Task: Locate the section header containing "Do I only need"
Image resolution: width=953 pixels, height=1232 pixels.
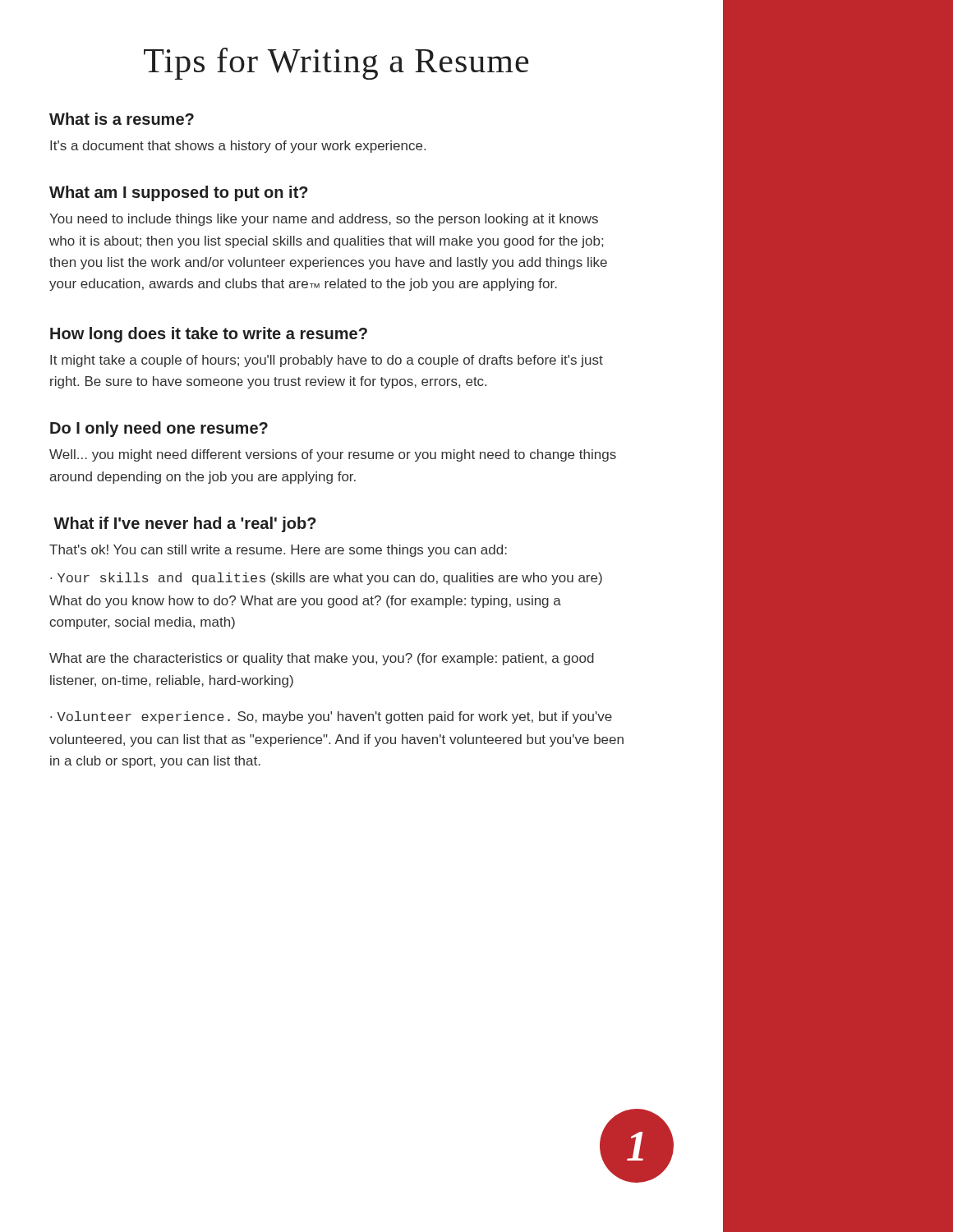Action: (159, 428)
